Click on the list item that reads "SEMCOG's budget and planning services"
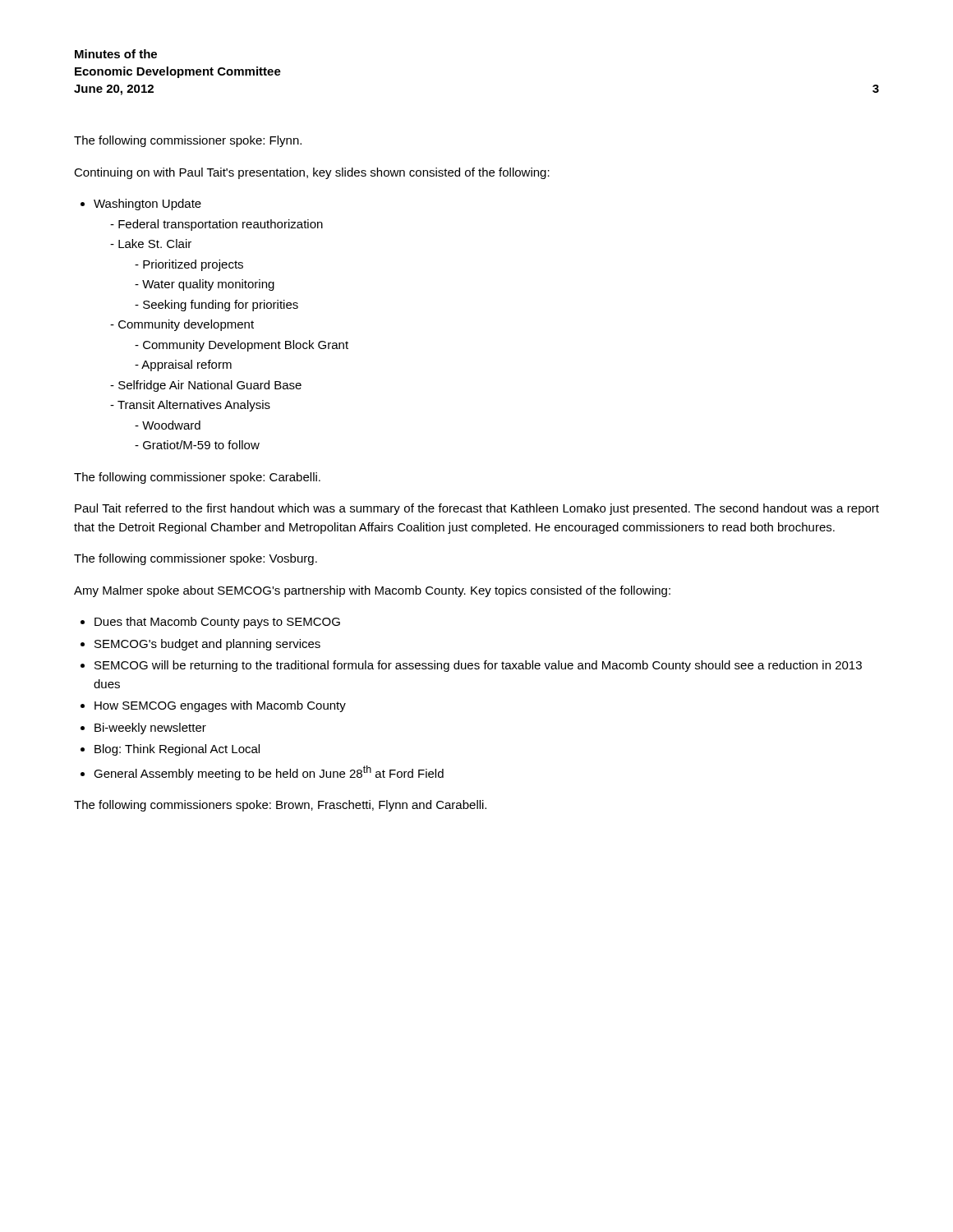 tap(207, 643)
